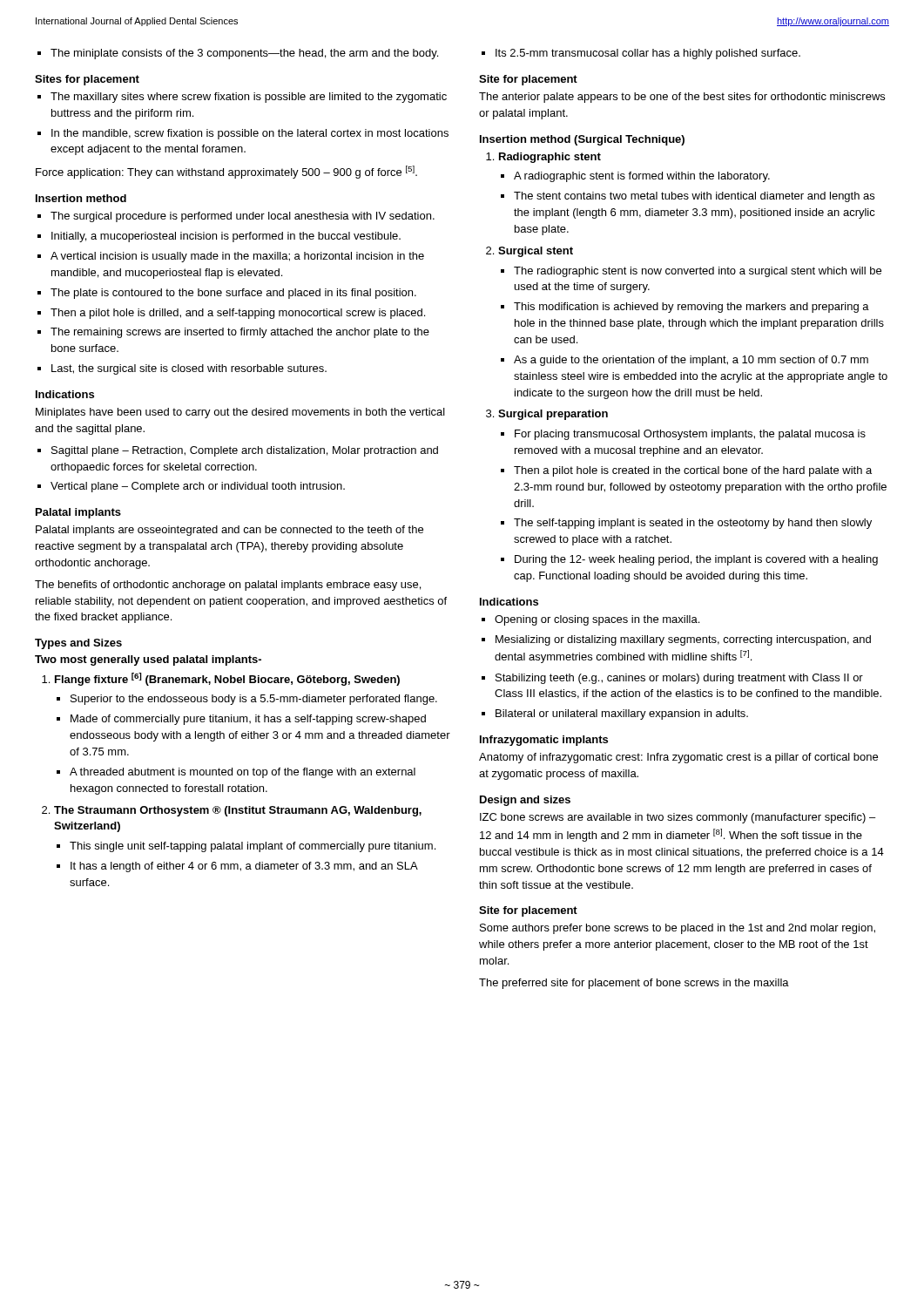Screen dimensions: 1307x924
Task: Locate the text "Insertion method"
Action: (x=81, y=199)
